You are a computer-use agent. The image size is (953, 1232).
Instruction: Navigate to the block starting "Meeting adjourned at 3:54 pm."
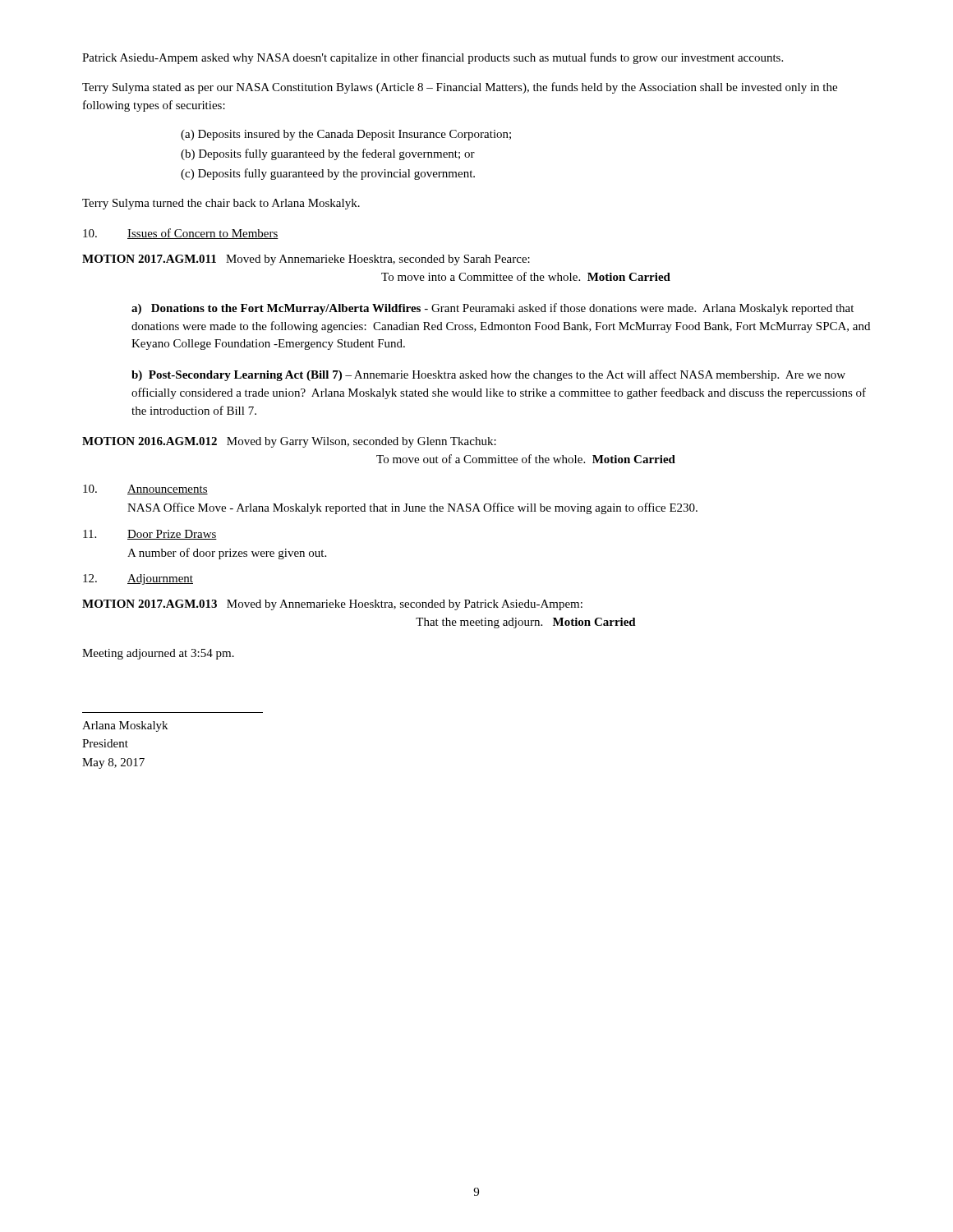coord(158,653)
